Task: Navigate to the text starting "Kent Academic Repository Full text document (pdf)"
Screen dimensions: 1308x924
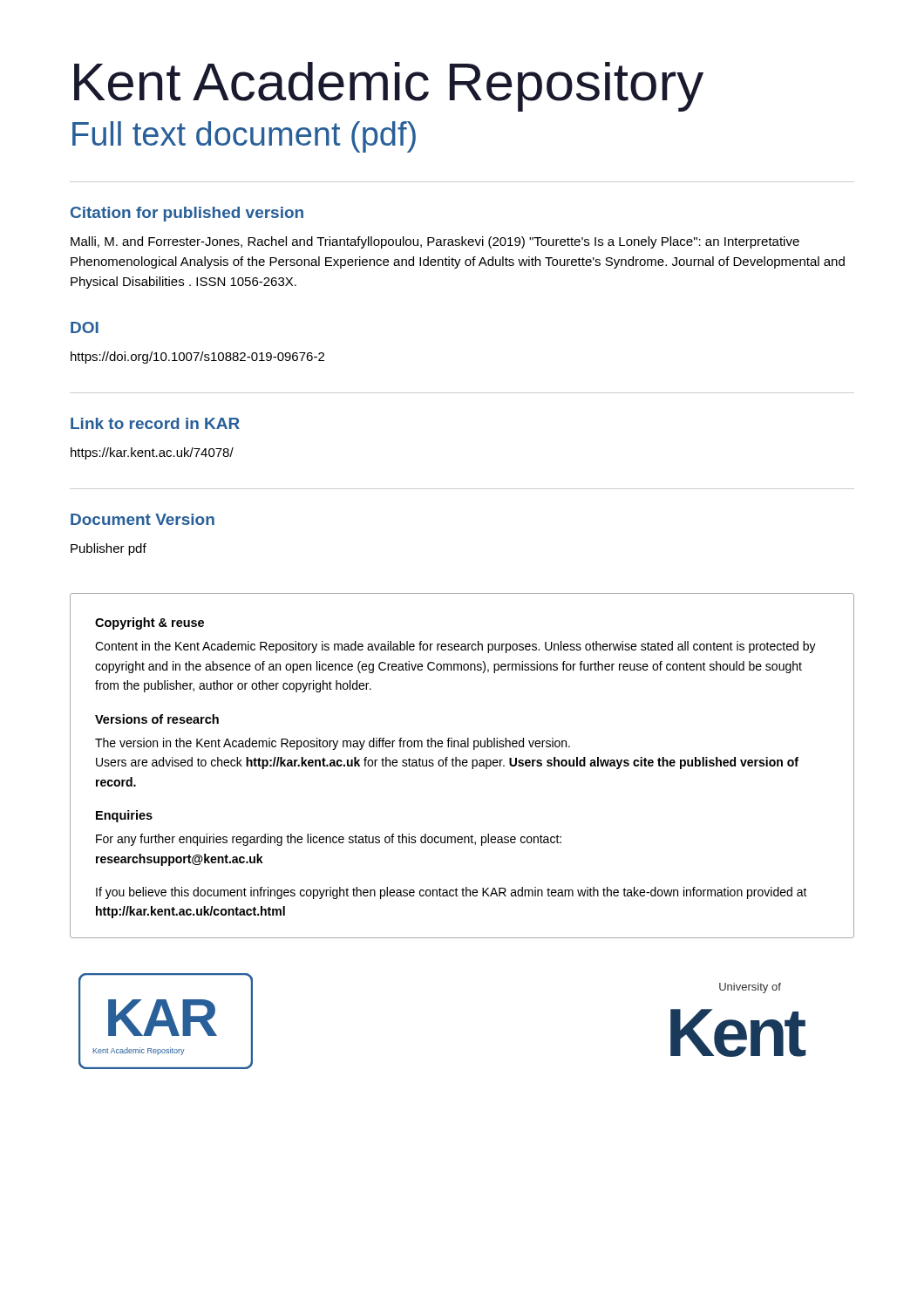Action: 462,104
